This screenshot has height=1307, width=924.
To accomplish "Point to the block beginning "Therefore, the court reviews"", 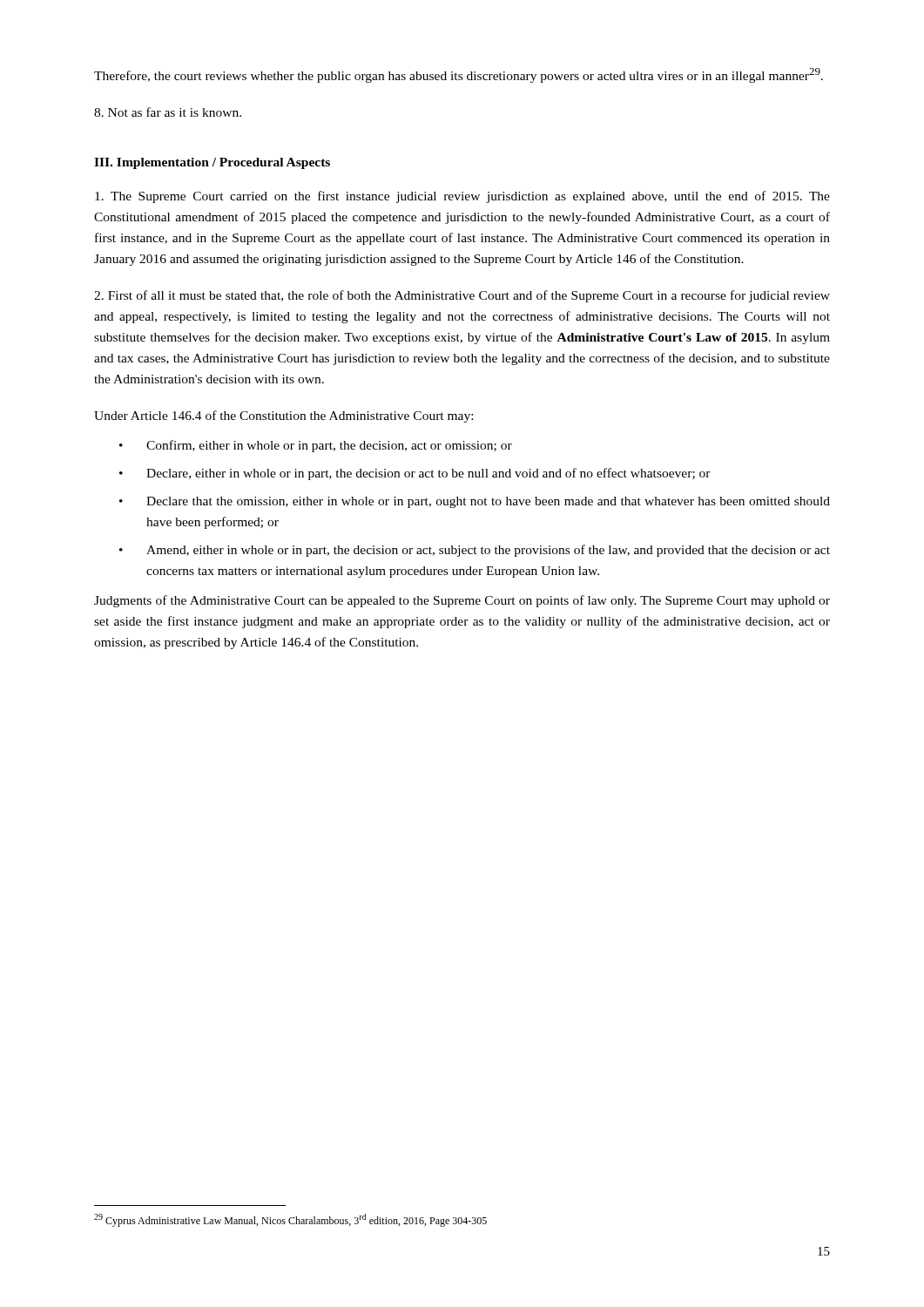I will [459, 74].
